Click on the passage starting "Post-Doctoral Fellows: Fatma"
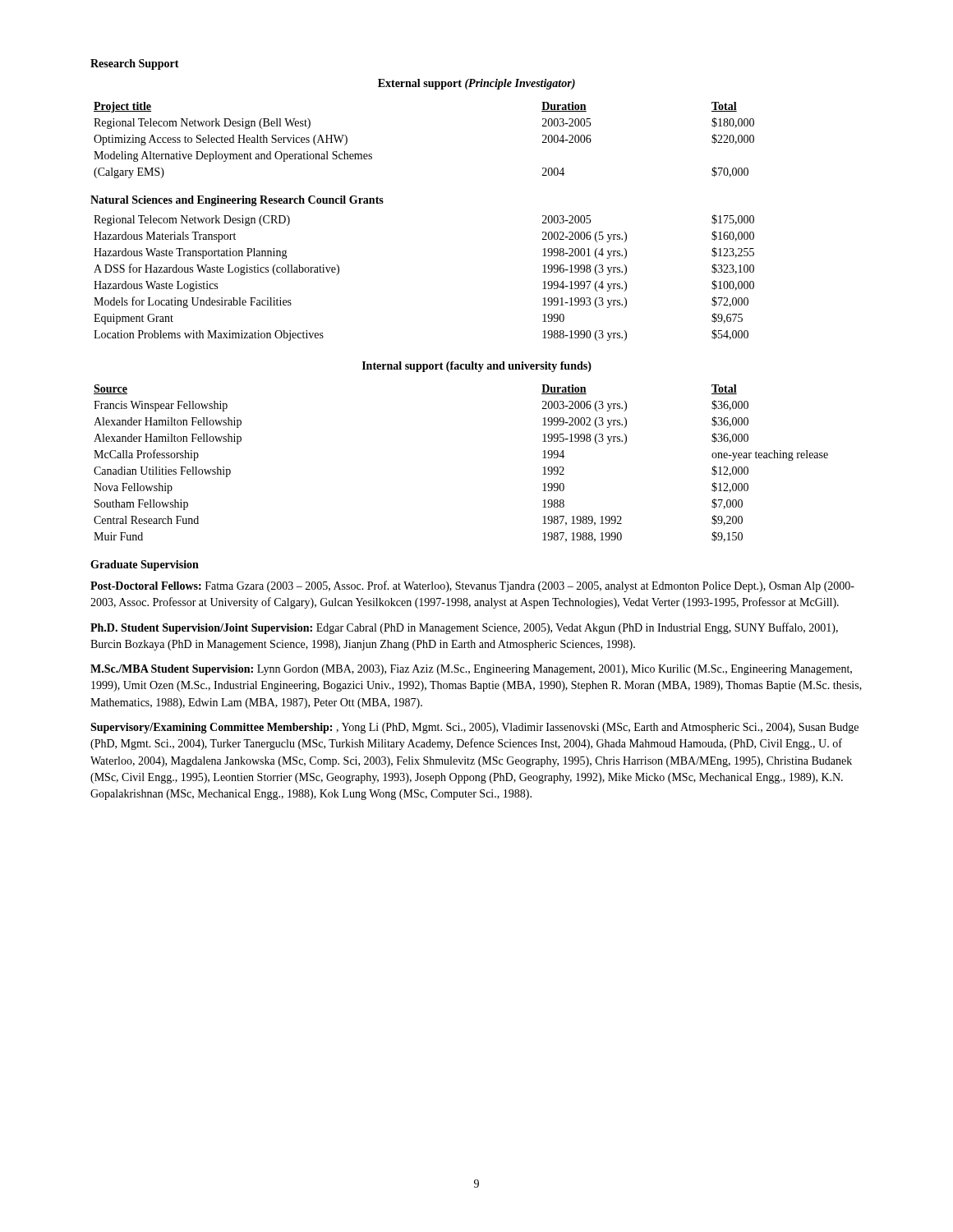The width and height of the screenshot is (953, 1232). pyautogui.click(x=472, y=594)
